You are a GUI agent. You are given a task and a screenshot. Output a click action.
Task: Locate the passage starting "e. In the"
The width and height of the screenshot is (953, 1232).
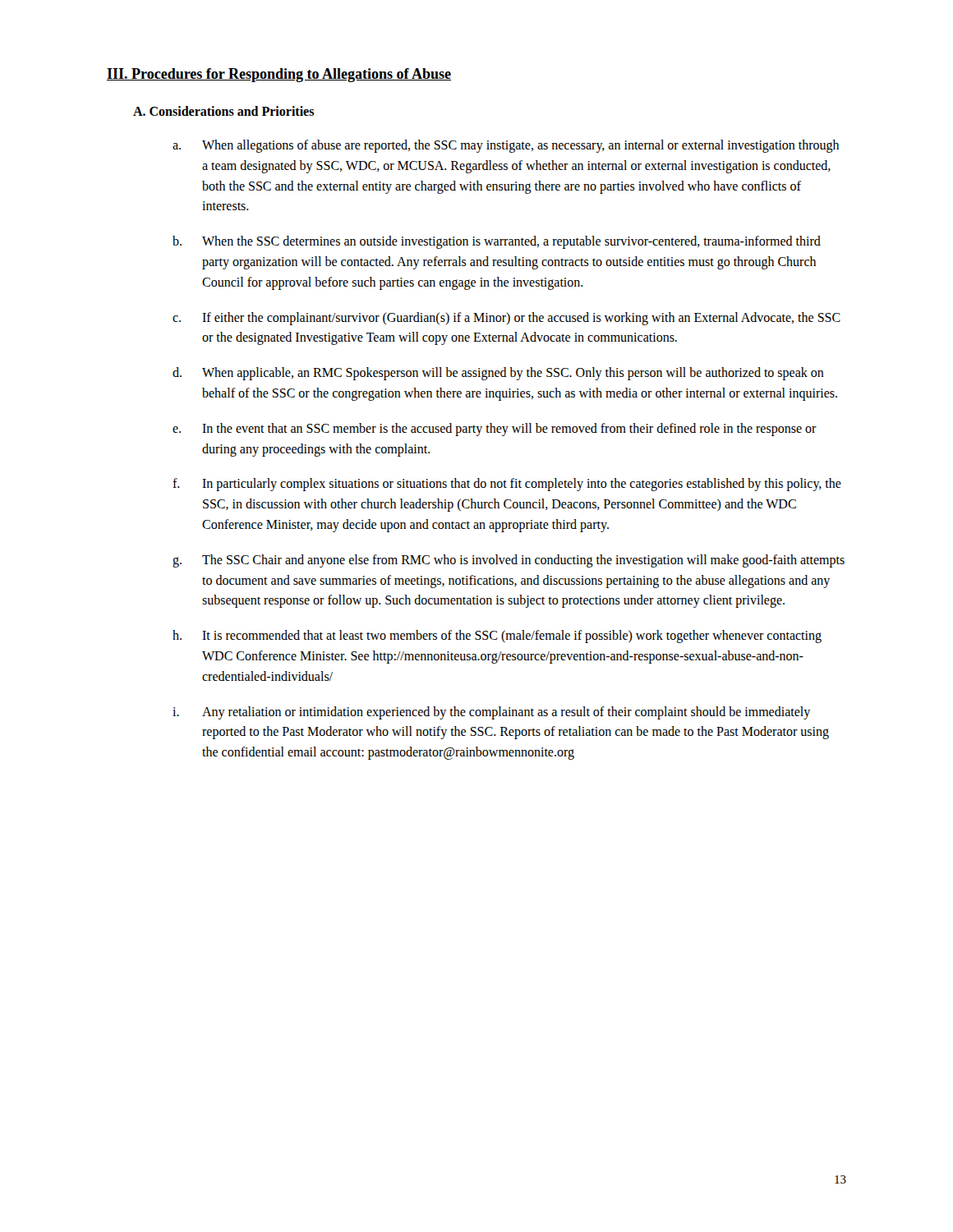click(509, 439)
